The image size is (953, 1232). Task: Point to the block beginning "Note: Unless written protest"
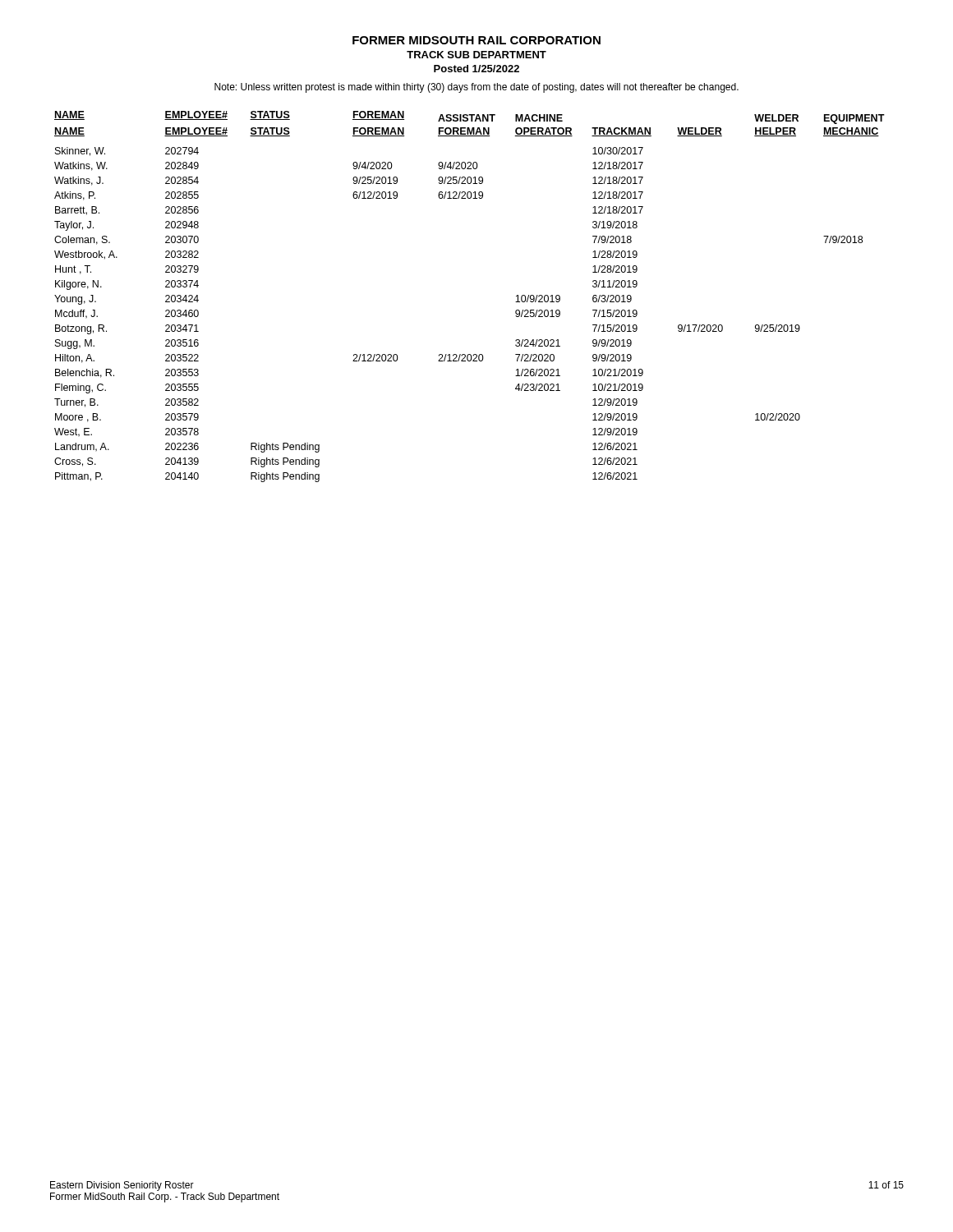476,87
